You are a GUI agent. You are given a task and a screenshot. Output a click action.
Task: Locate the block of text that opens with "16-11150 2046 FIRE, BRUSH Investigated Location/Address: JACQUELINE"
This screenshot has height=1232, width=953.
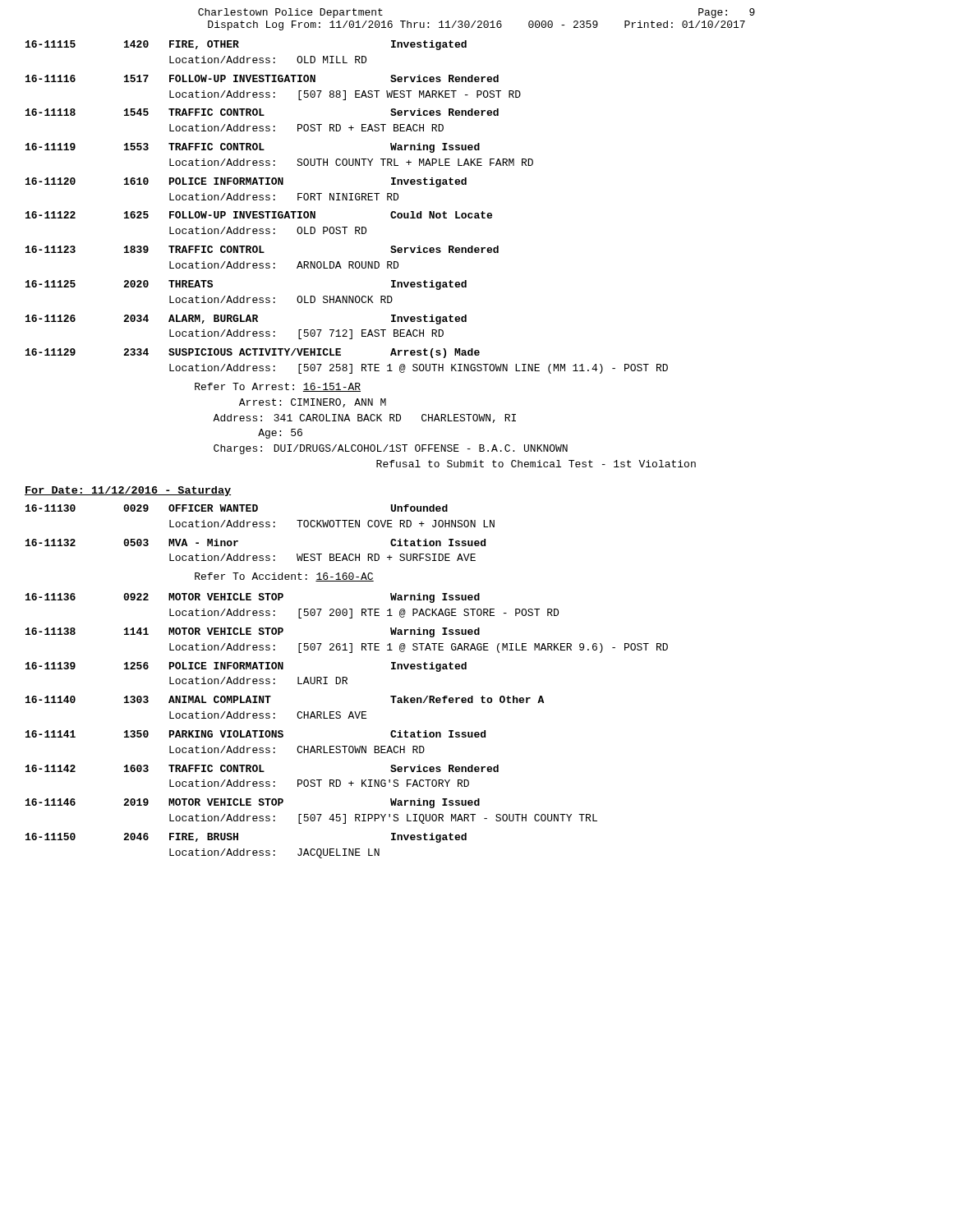tap(246, 846)
